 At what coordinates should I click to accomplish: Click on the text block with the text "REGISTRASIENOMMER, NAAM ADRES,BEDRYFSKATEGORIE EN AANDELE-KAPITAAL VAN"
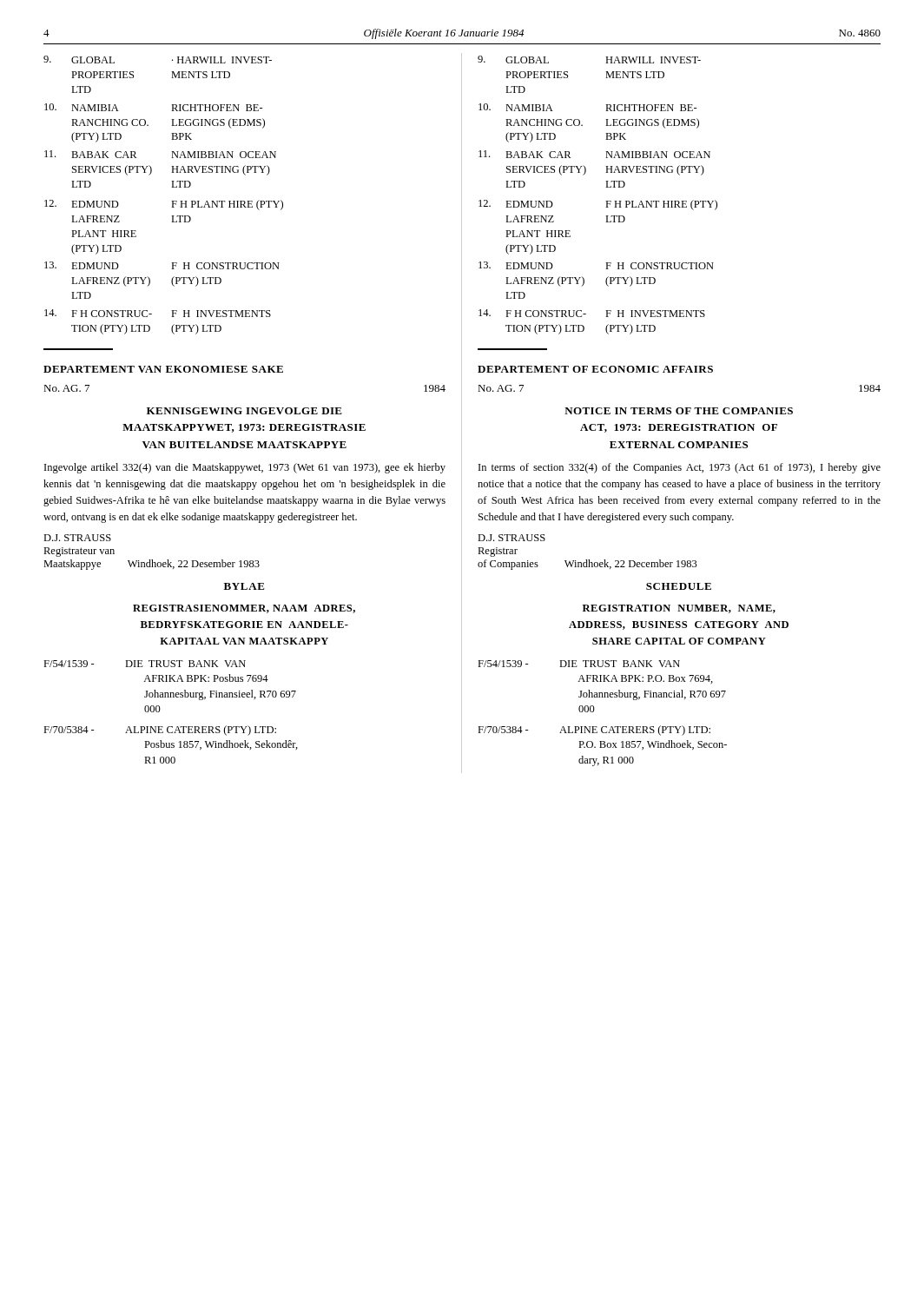point(244,625)
